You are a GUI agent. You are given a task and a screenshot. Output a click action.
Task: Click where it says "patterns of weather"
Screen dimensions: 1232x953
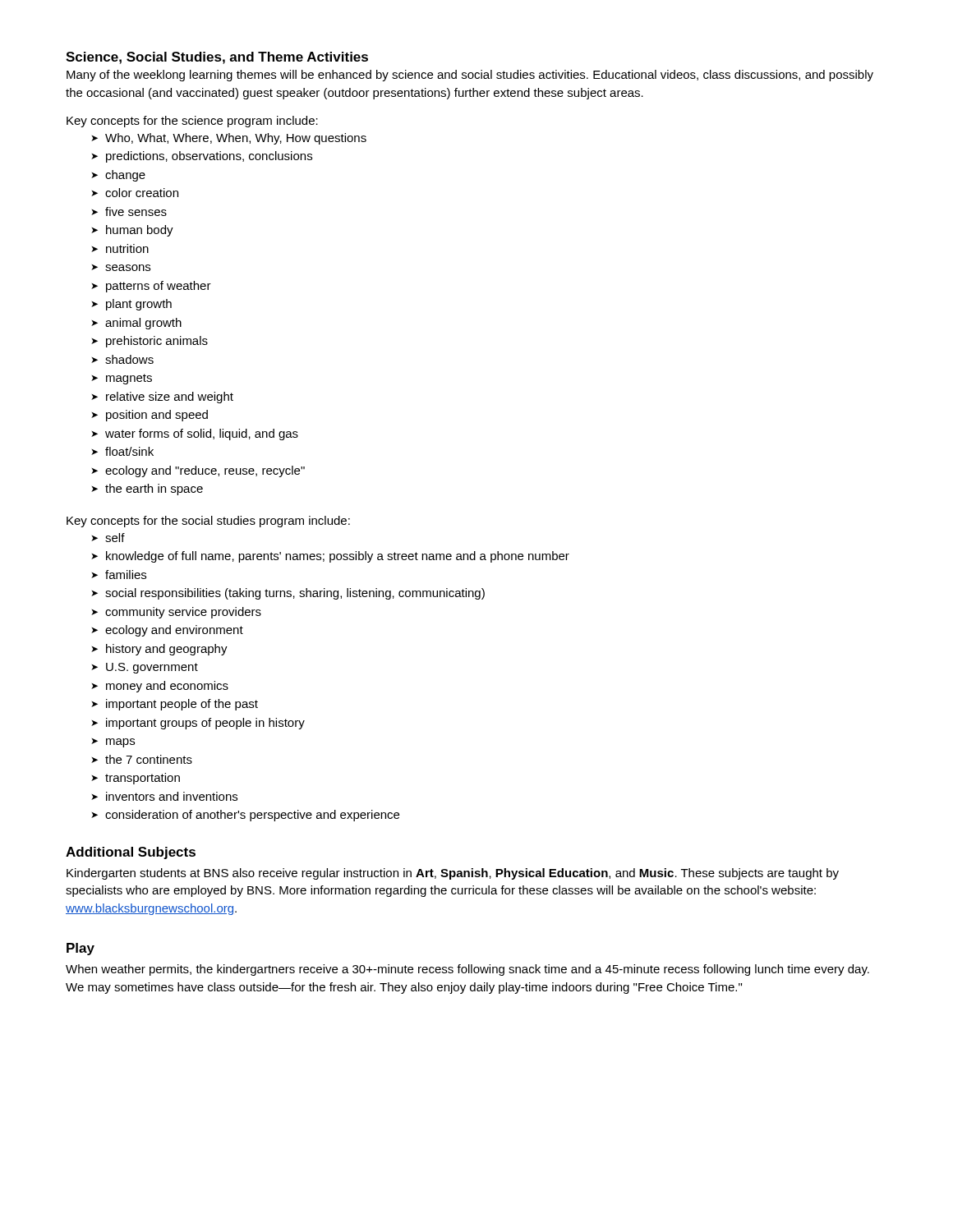[158, 285]
